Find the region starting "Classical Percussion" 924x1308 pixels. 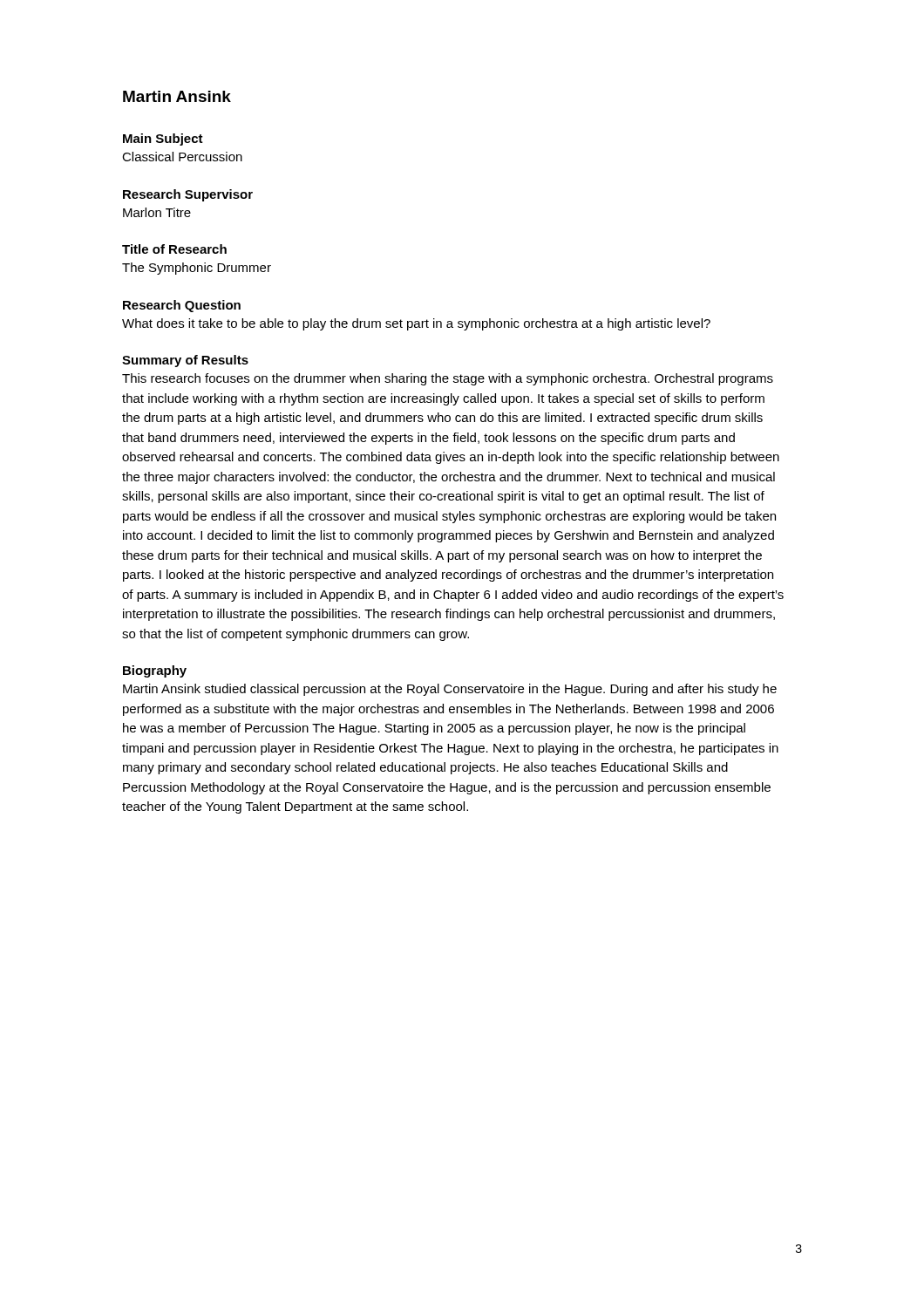(182, 157)
